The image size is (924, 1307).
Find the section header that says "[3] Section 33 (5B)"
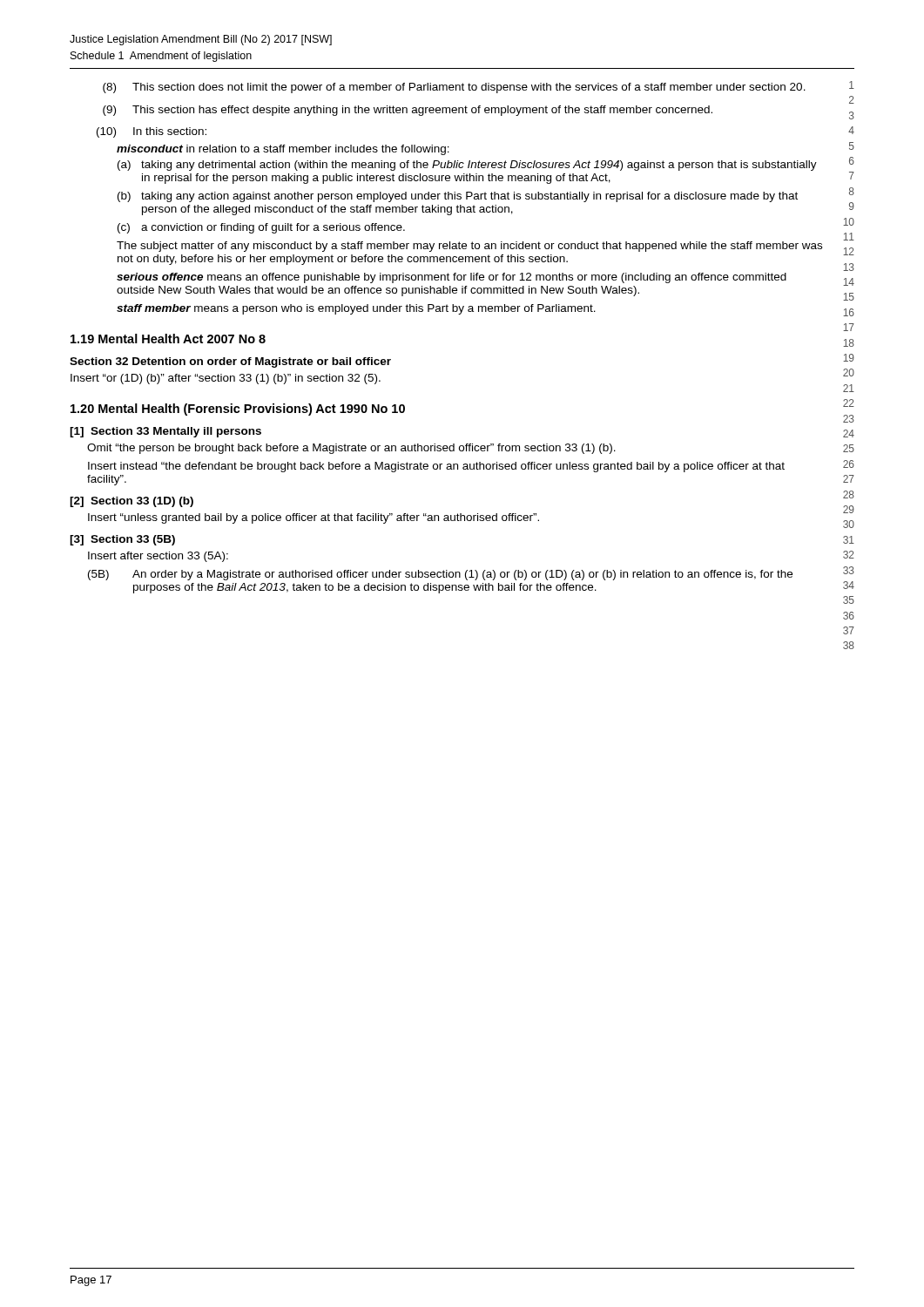[x=123, y=539]
